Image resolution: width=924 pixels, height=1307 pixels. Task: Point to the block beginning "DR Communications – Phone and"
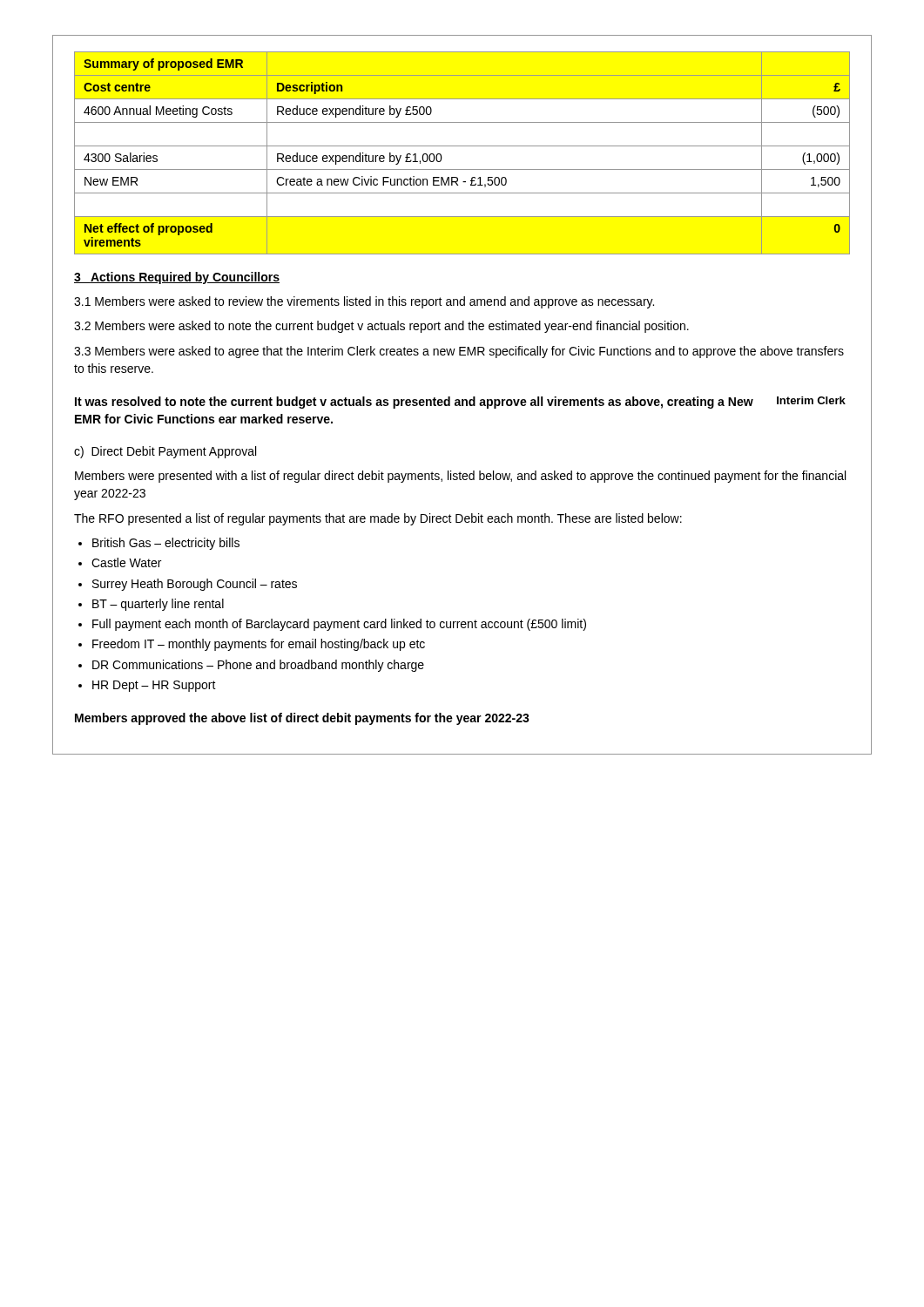[258, 665]
